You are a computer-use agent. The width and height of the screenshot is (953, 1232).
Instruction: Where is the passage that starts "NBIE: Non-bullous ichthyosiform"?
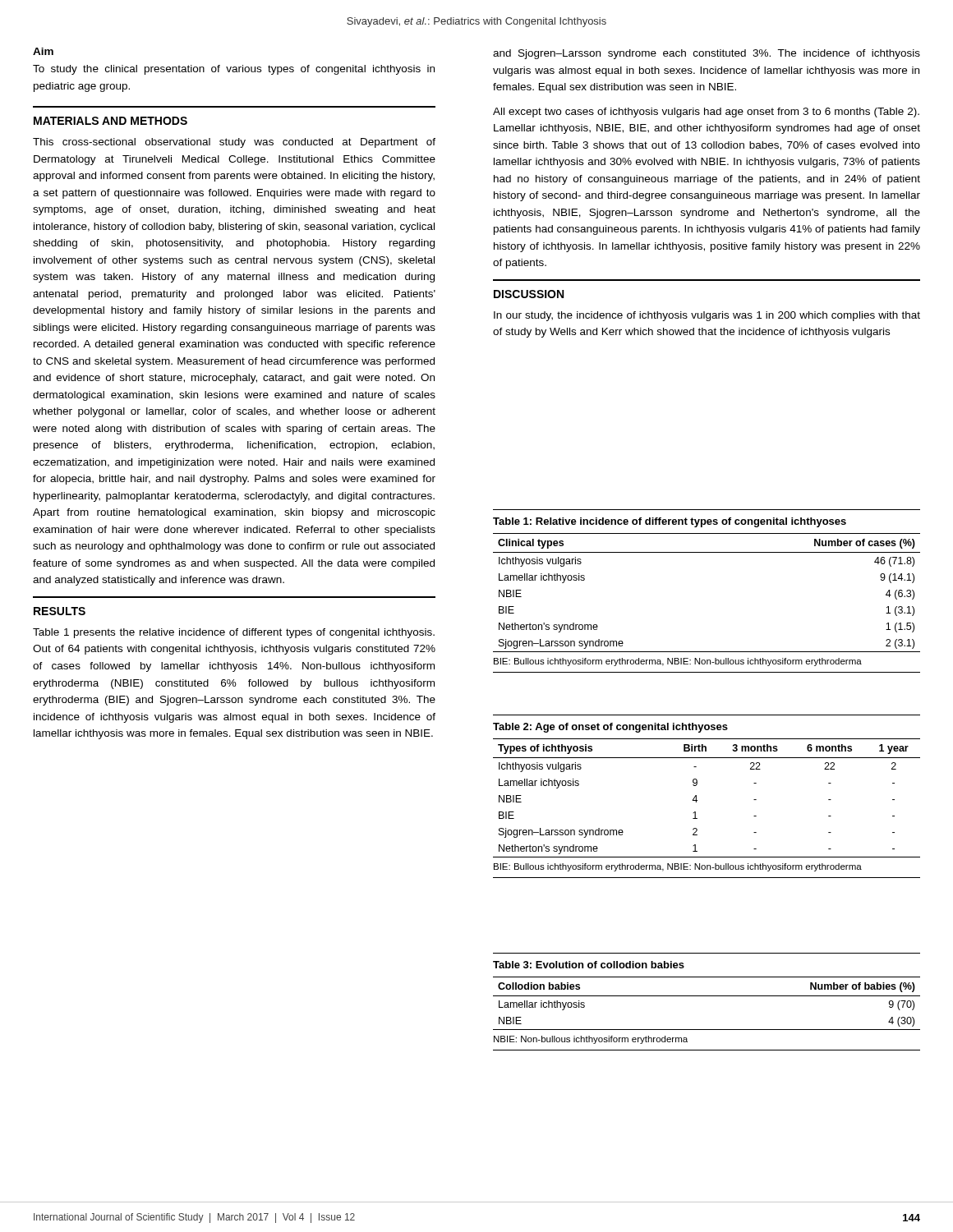[590, 1039]
